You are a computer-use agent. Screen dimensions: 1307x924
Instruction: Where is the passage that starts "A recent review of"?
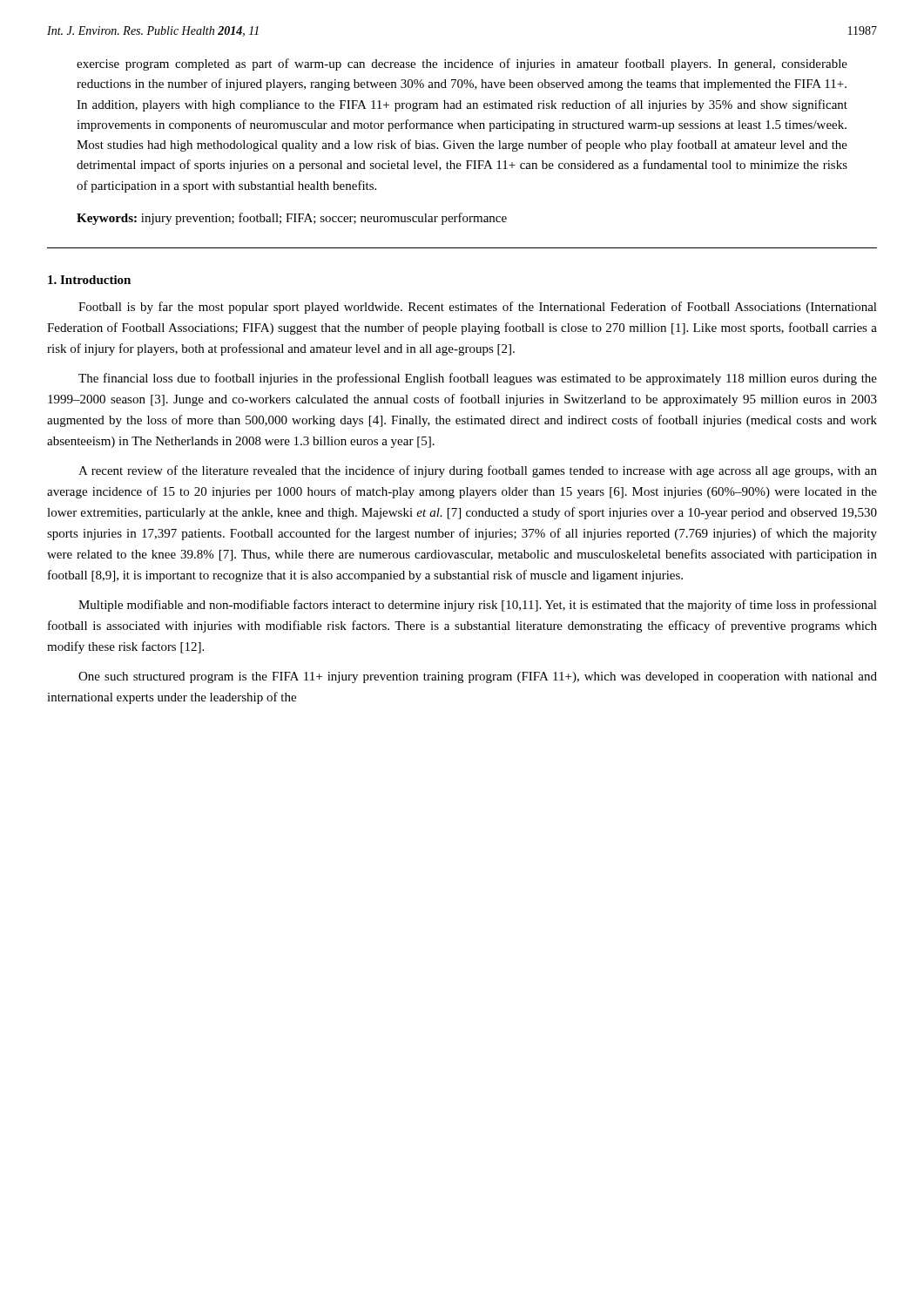pos(462,523)
